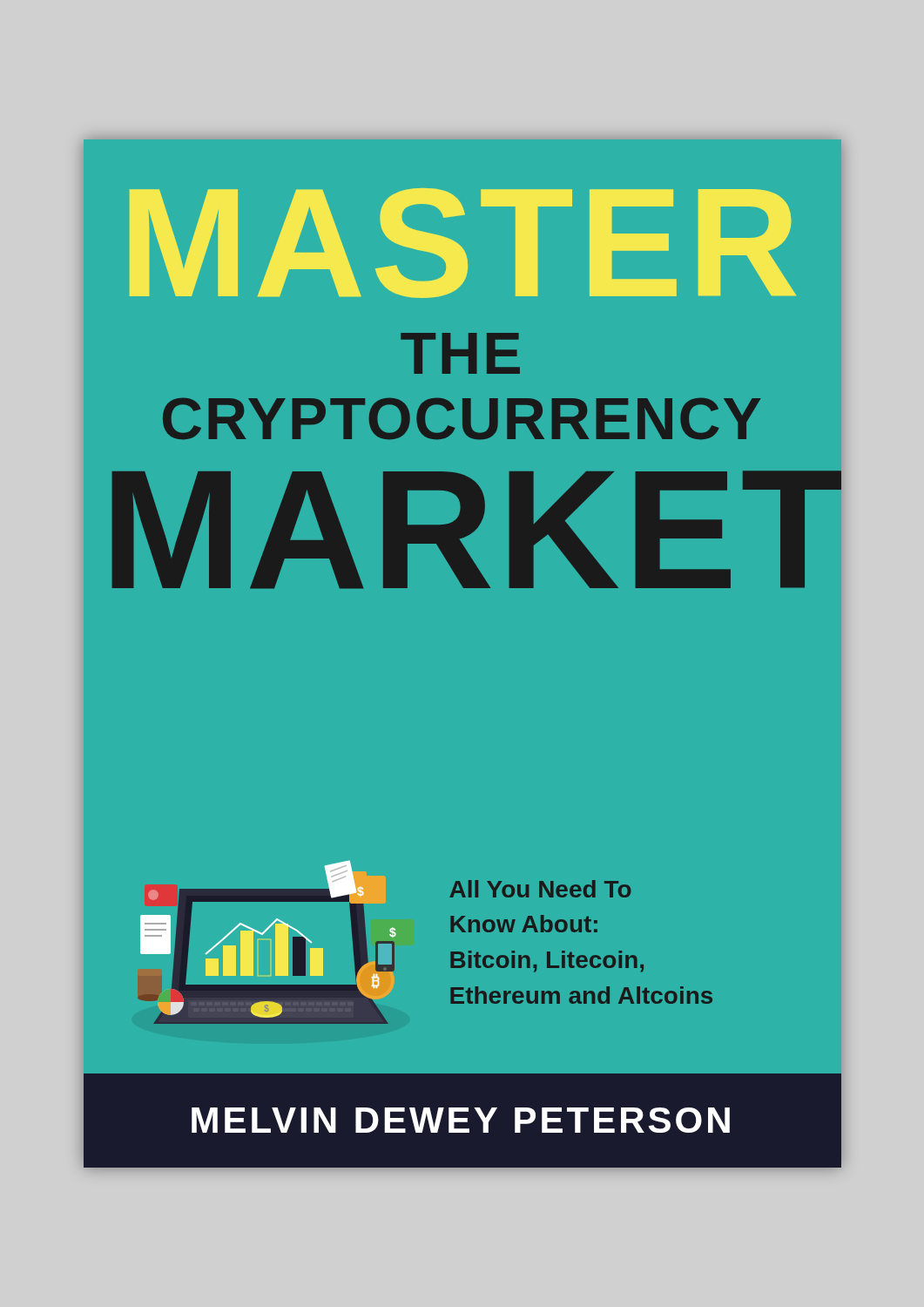Find "MELVIN DEWEY PETERSON" on this page
Viewport: 924px width, 1307px height.
462,1120
